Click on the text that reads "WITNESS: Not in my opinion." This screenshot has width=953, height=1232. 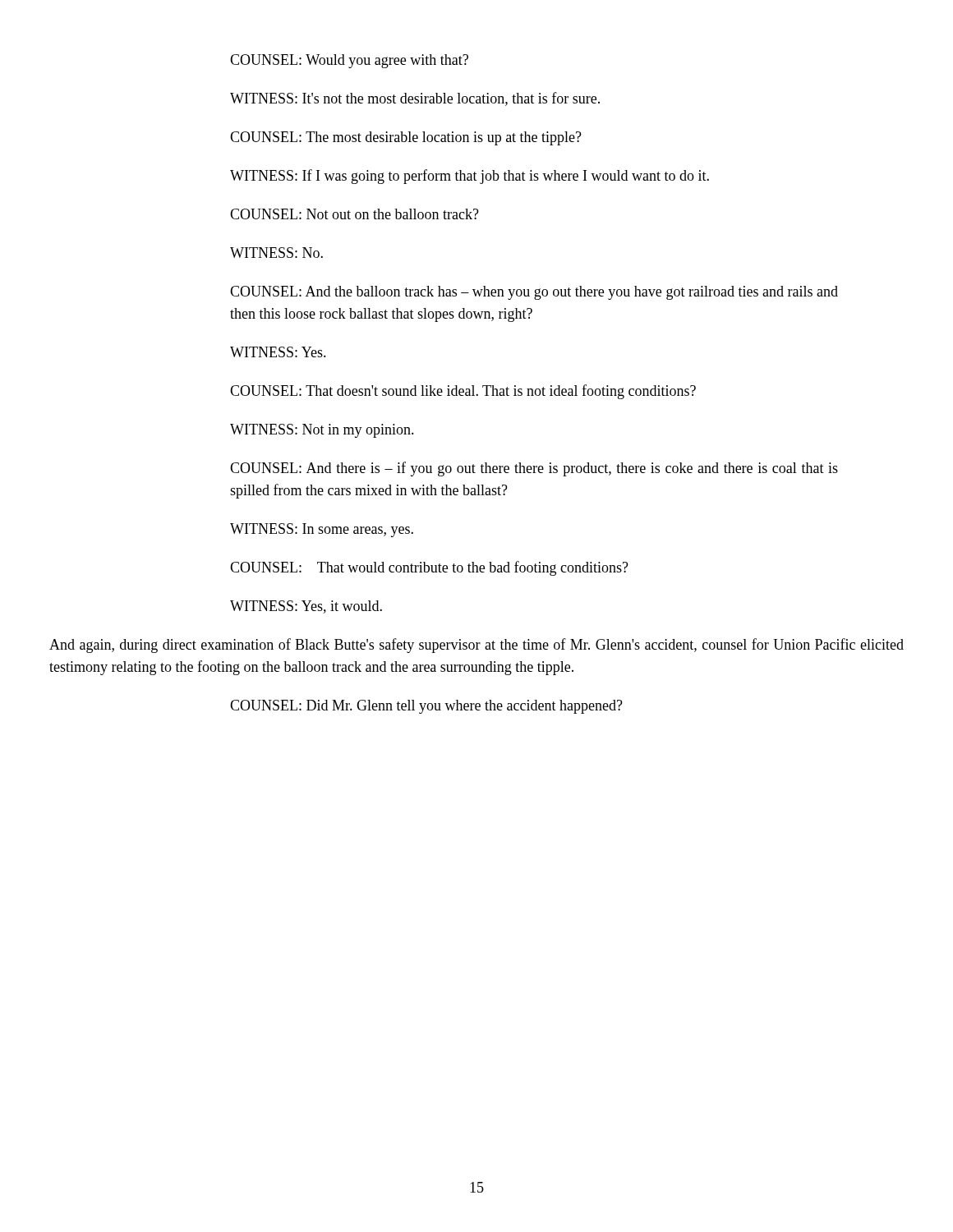(322, 430)
